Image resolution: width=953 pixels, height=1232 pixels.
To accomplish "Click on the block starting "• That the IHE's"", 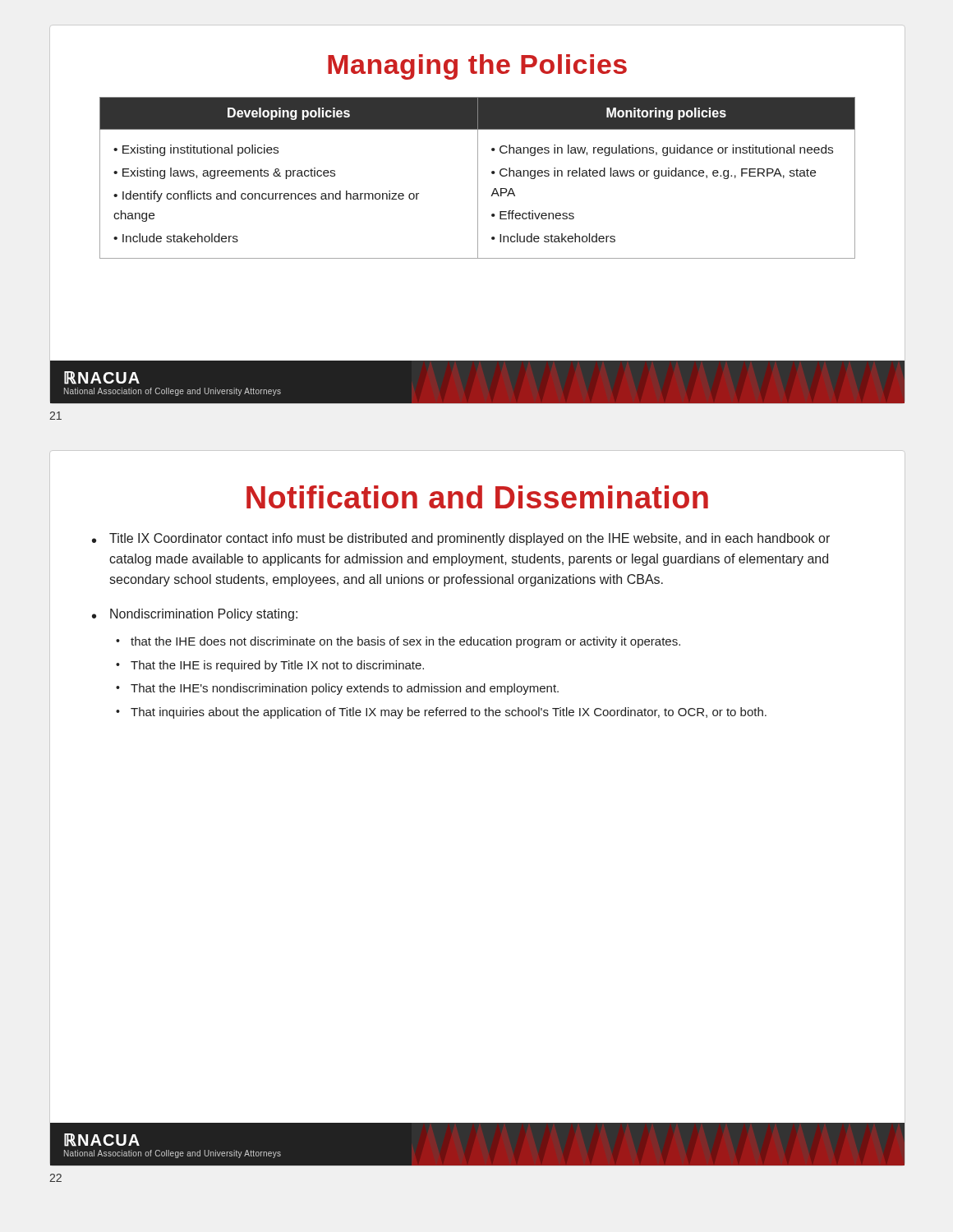I will pyautogui.click(x=338, y=689).
